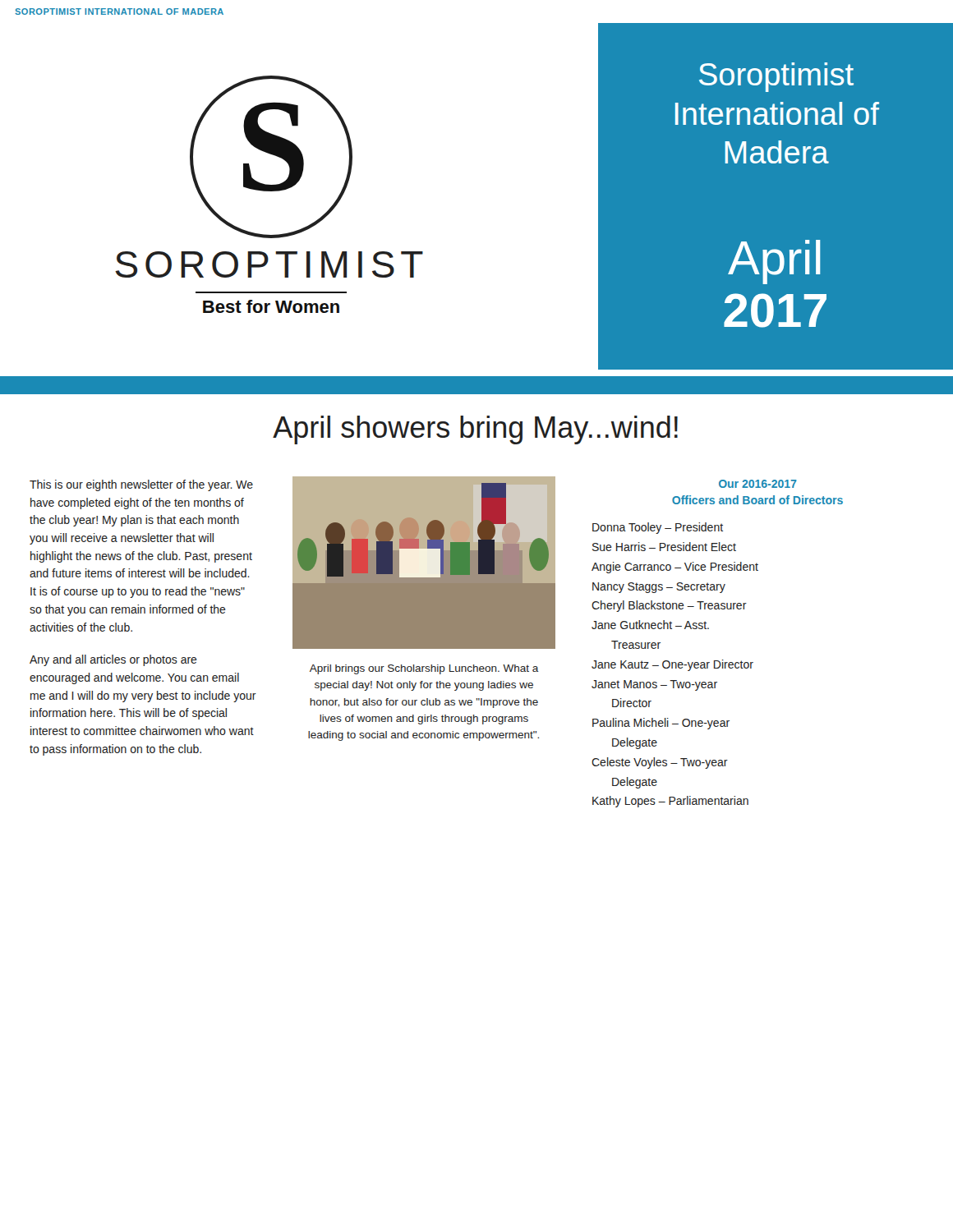Navigate to the element starting "Angie Carranco – Vice President"
The image size is (953, 1232).
(x=675, y=567)
